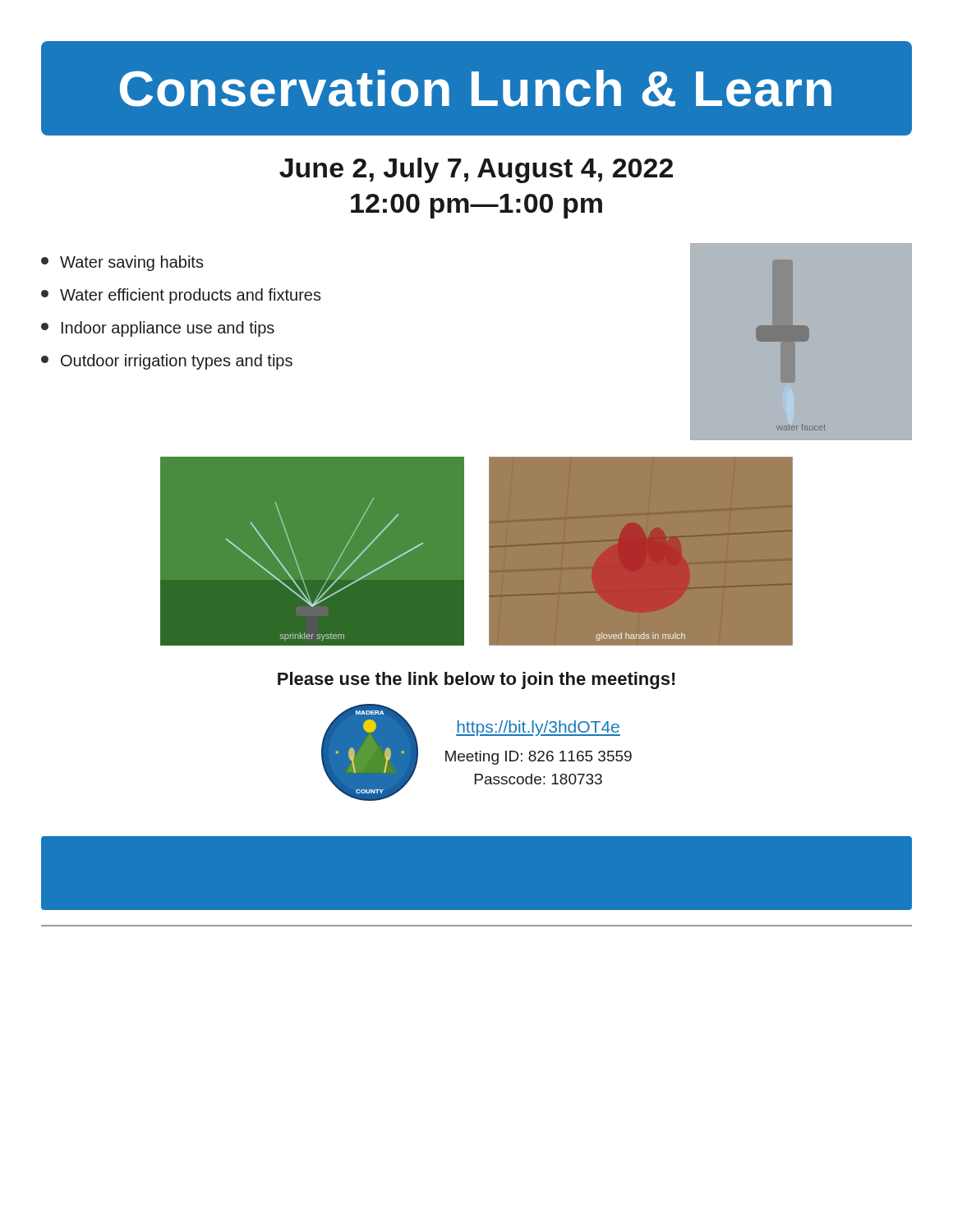Find the text block that reads "Please use the link below"
953x1232 pixels.
pyautogui.click(x=476, y=679)
